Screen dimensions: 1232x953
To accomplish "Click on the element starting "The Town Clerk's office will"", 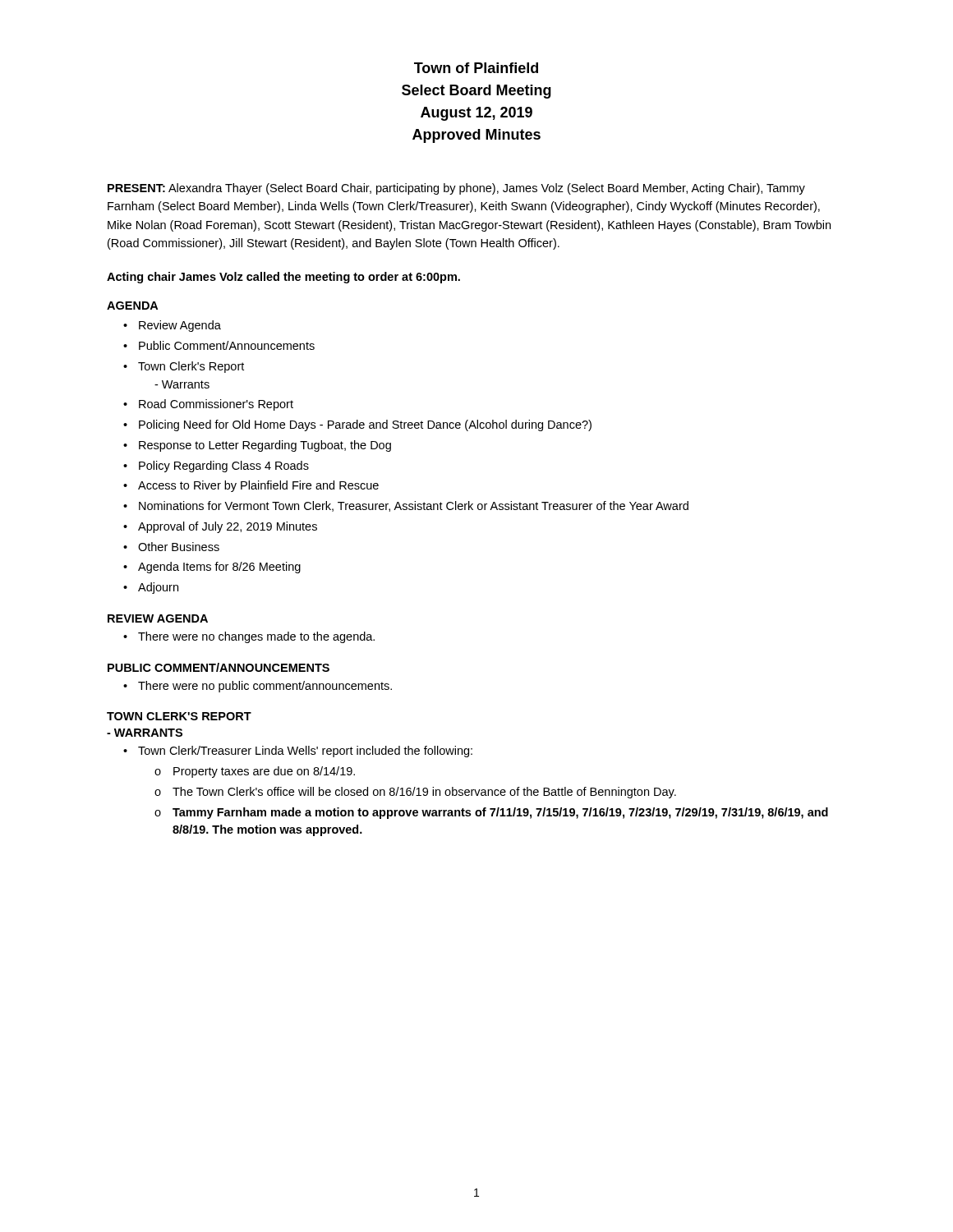I will pos(500,792).
